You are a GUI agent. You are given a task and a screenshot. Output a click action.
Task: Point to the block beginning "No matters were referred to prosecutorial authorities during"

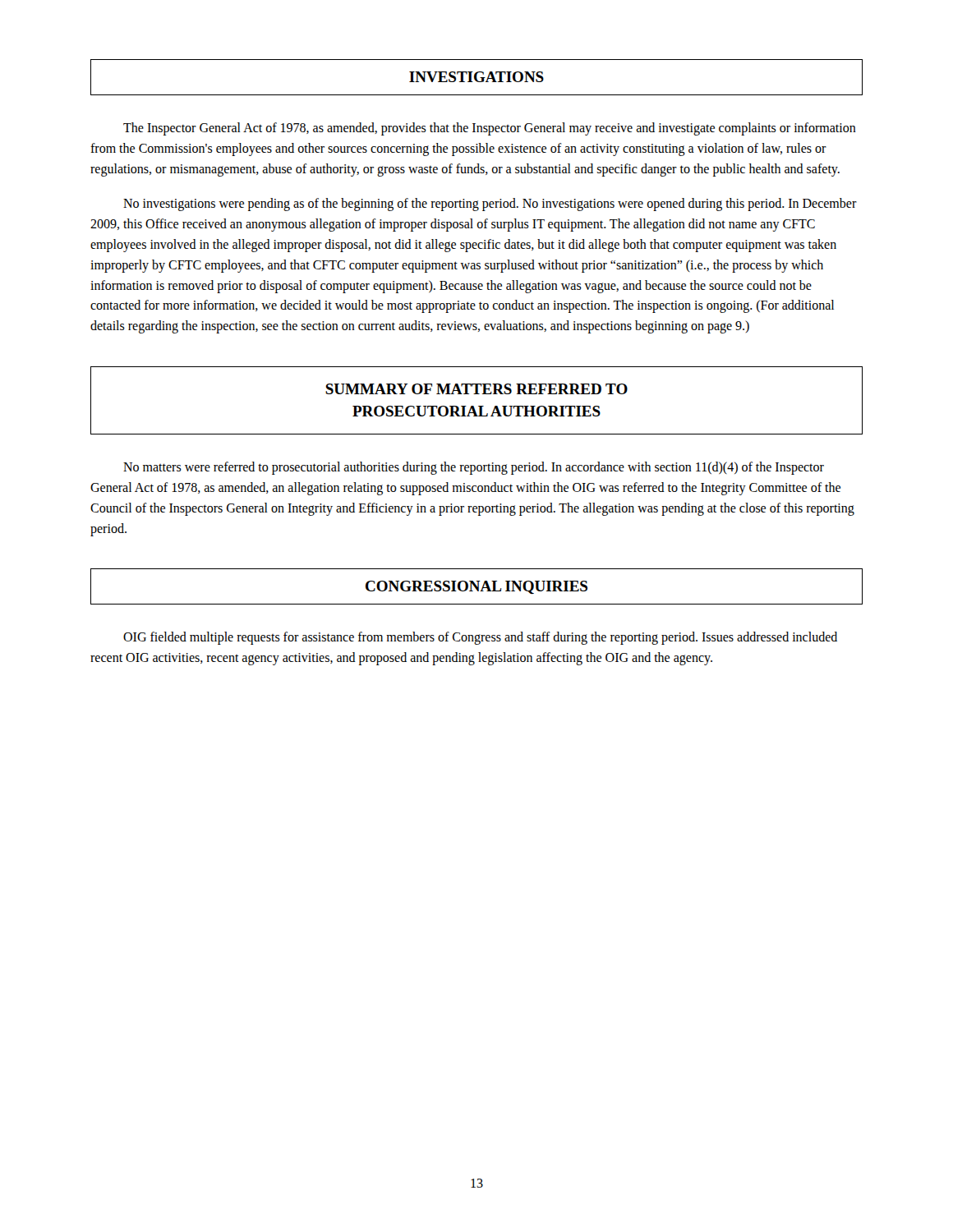click(476, 498)
